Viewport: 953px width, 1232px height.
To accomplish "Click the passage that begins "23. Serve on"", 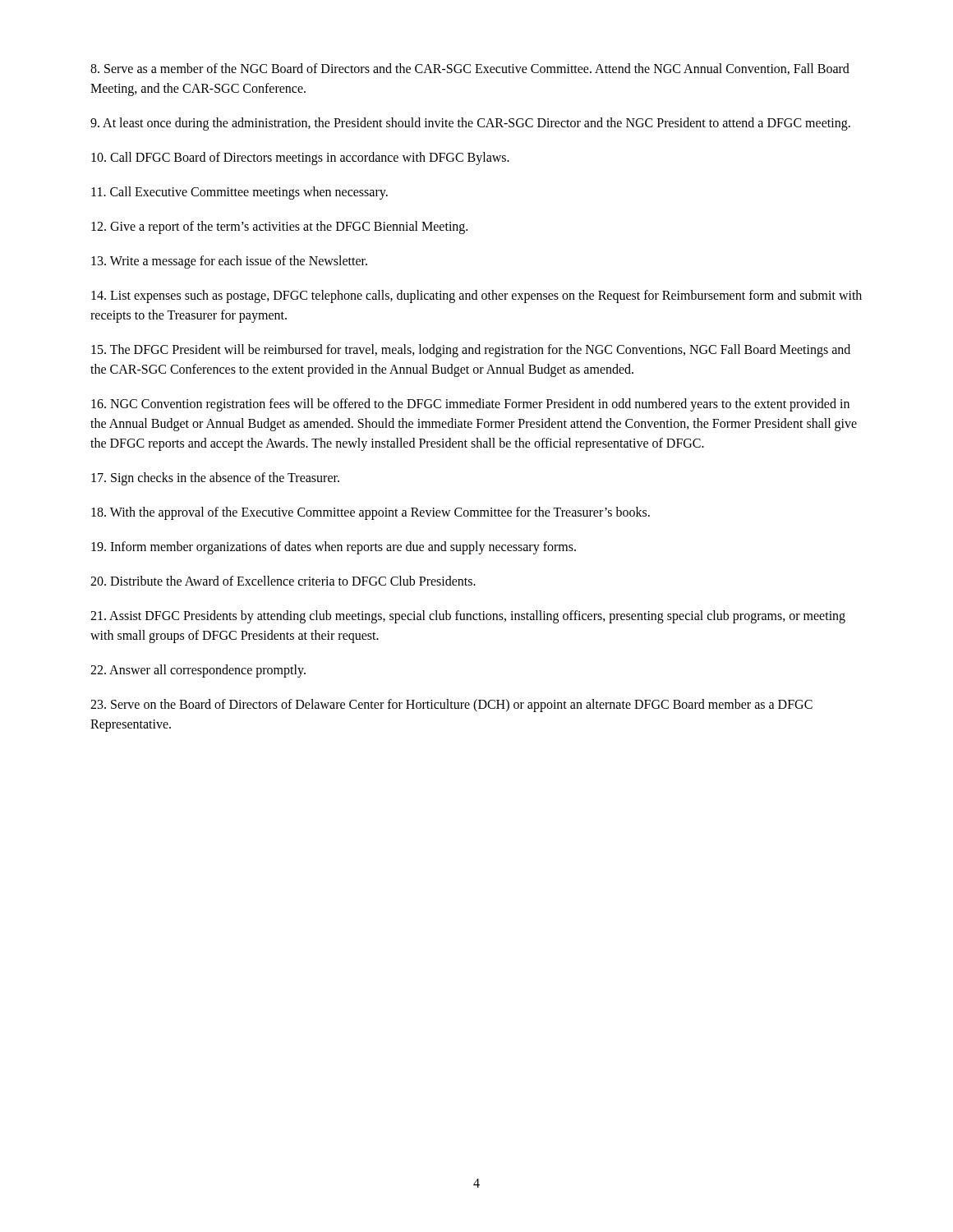I will coord(452,714).
